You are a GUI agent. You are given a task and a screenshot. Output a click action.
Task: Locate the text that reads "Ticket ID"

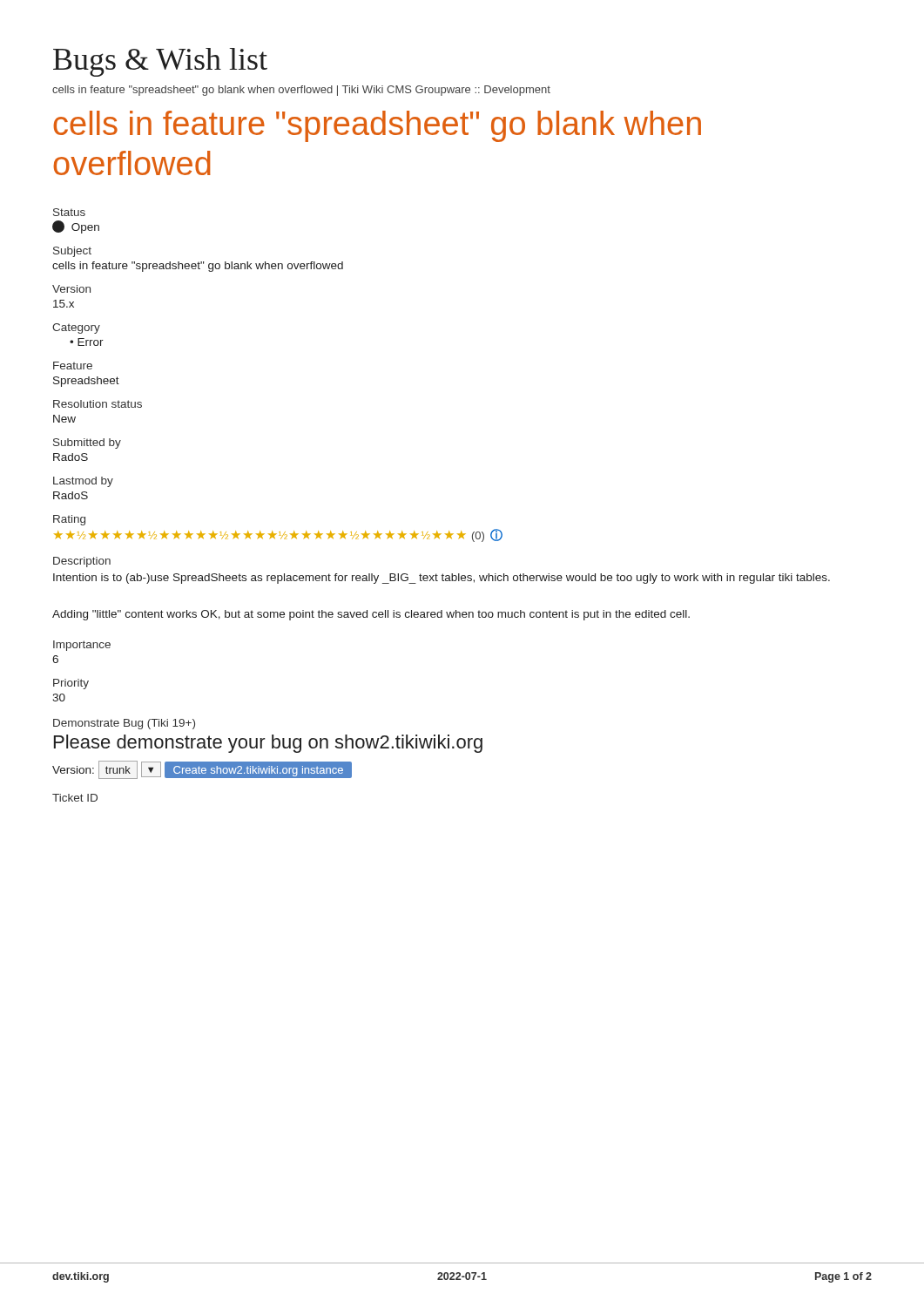(x=75, y=798)
